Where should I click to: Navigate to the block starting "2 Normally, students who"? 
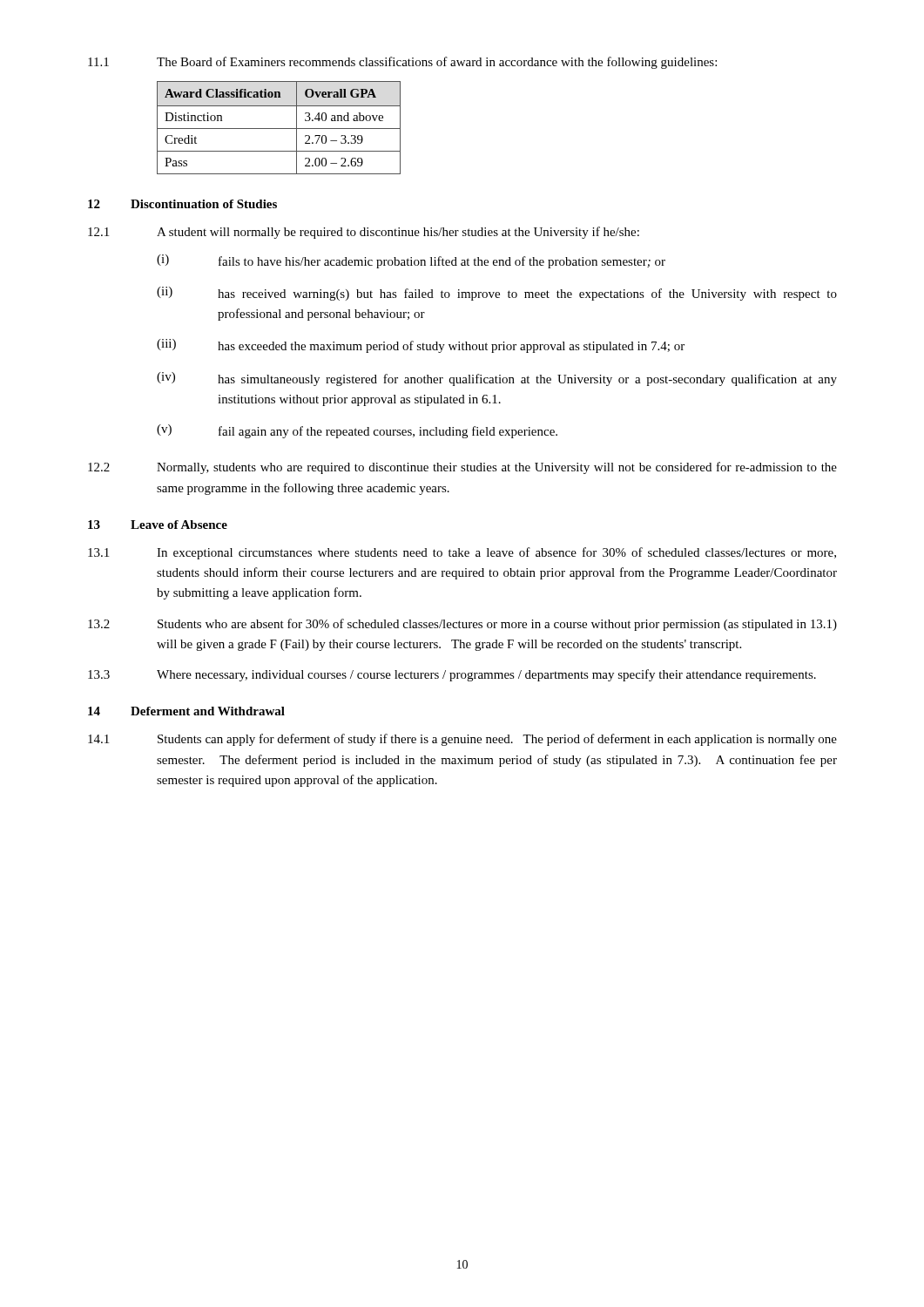[x=462, y=478]
